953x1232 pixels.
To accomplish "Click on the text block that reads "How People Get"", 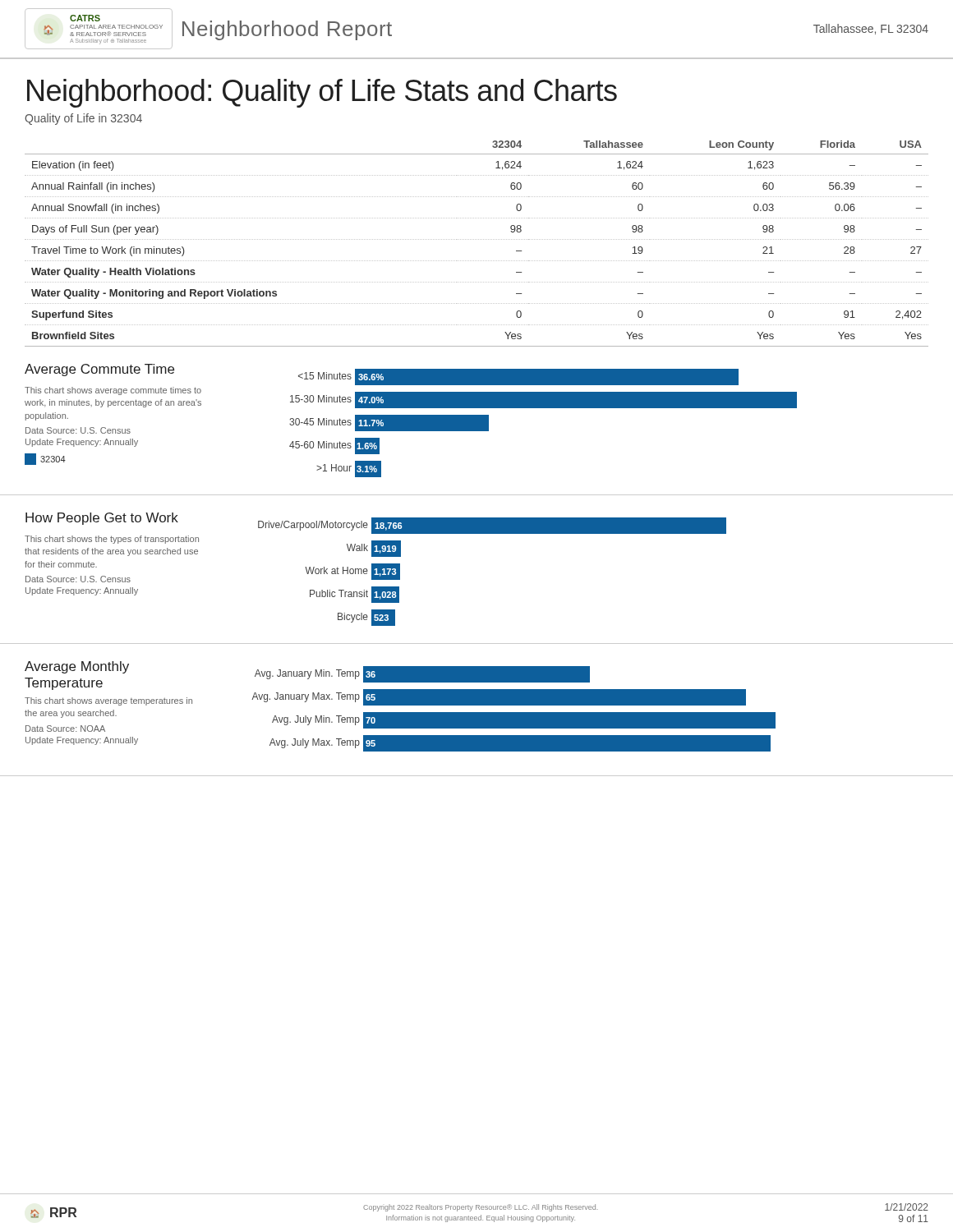I will [x=115, y=553].
